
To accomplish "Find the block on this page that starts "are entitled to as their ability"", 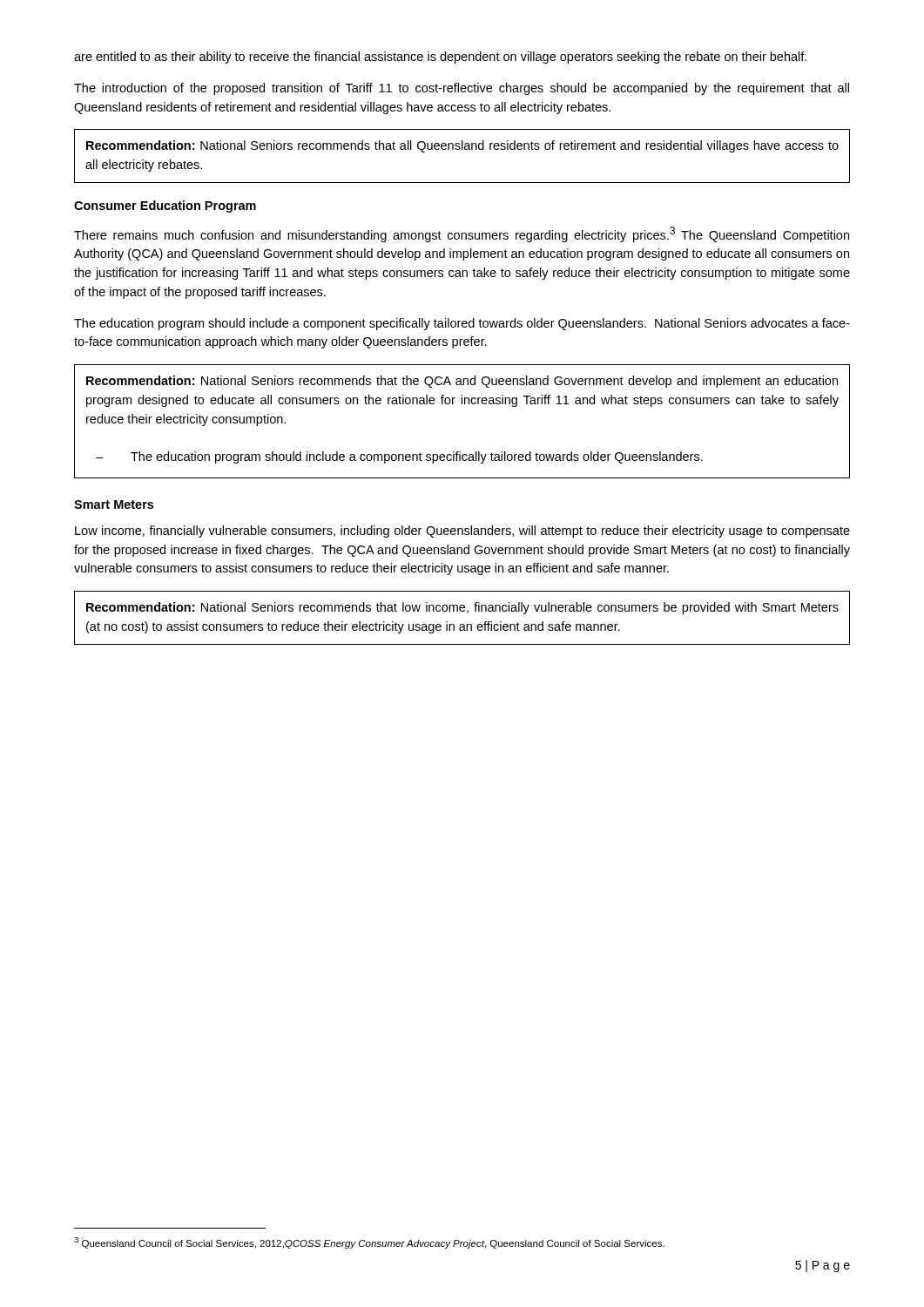I will point(441,57).
